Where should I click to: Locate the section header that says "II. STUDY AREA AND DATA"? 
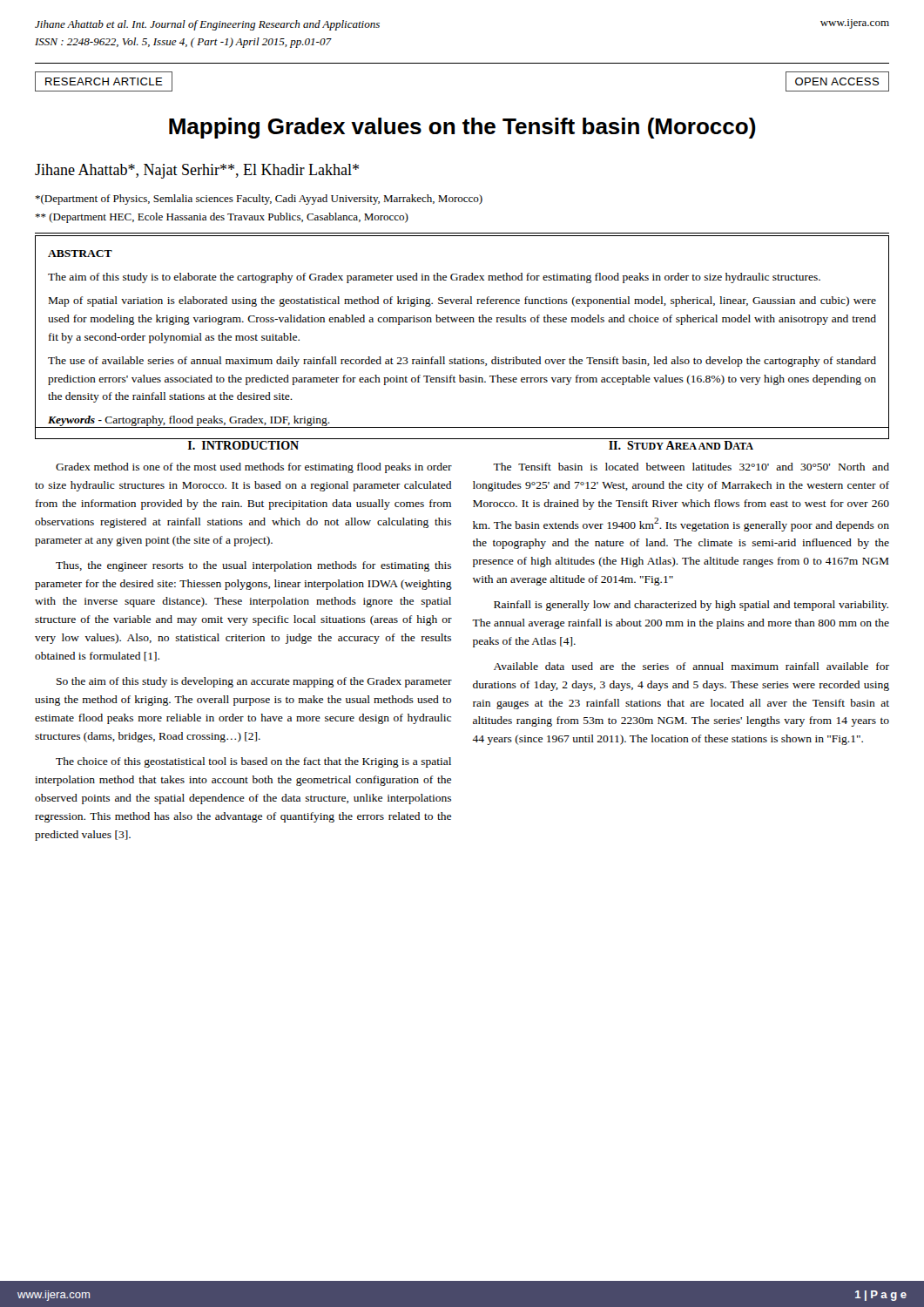(x=681, y=446)
